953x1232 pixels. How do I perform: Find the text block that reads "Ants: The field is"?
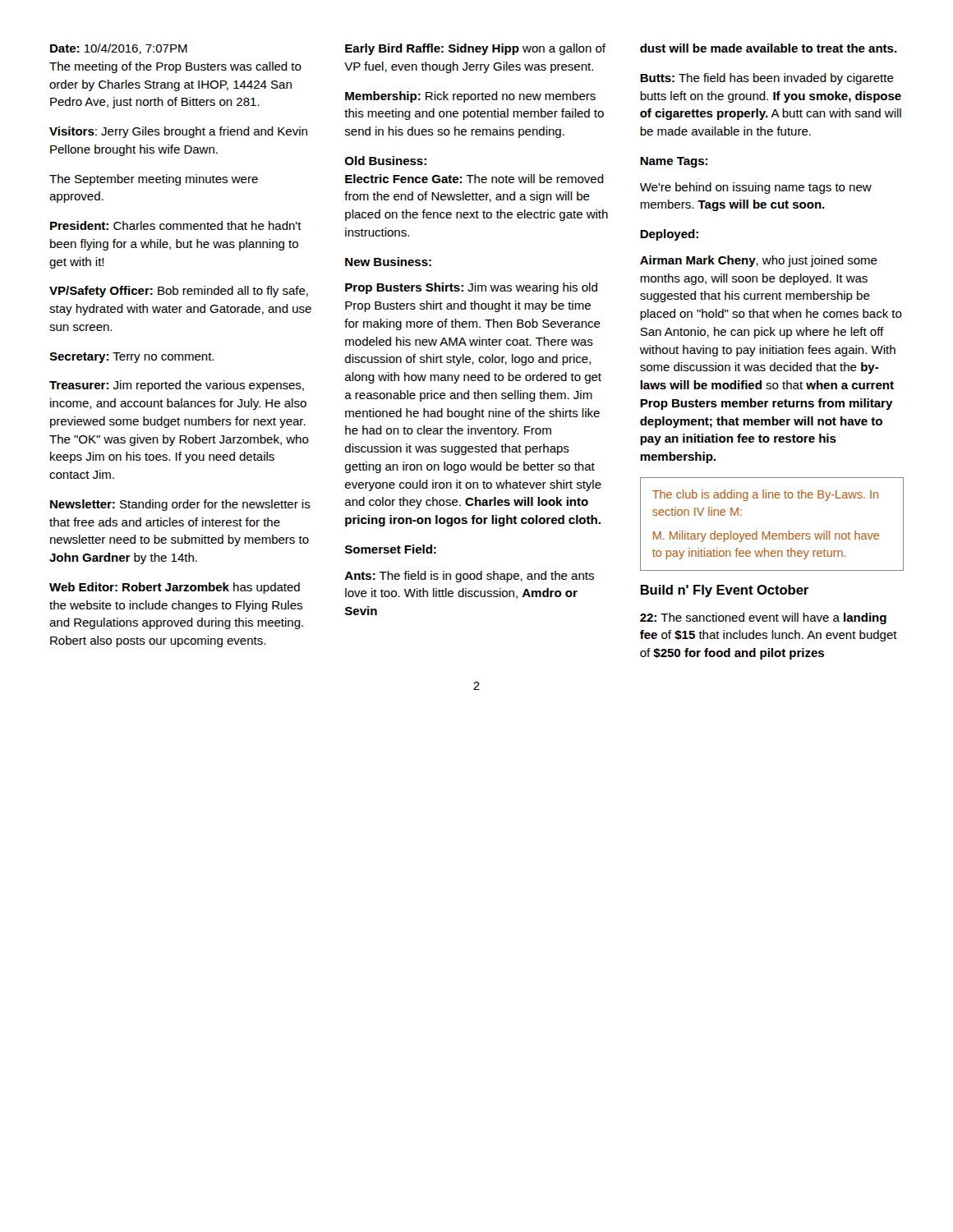click(476, 593)
